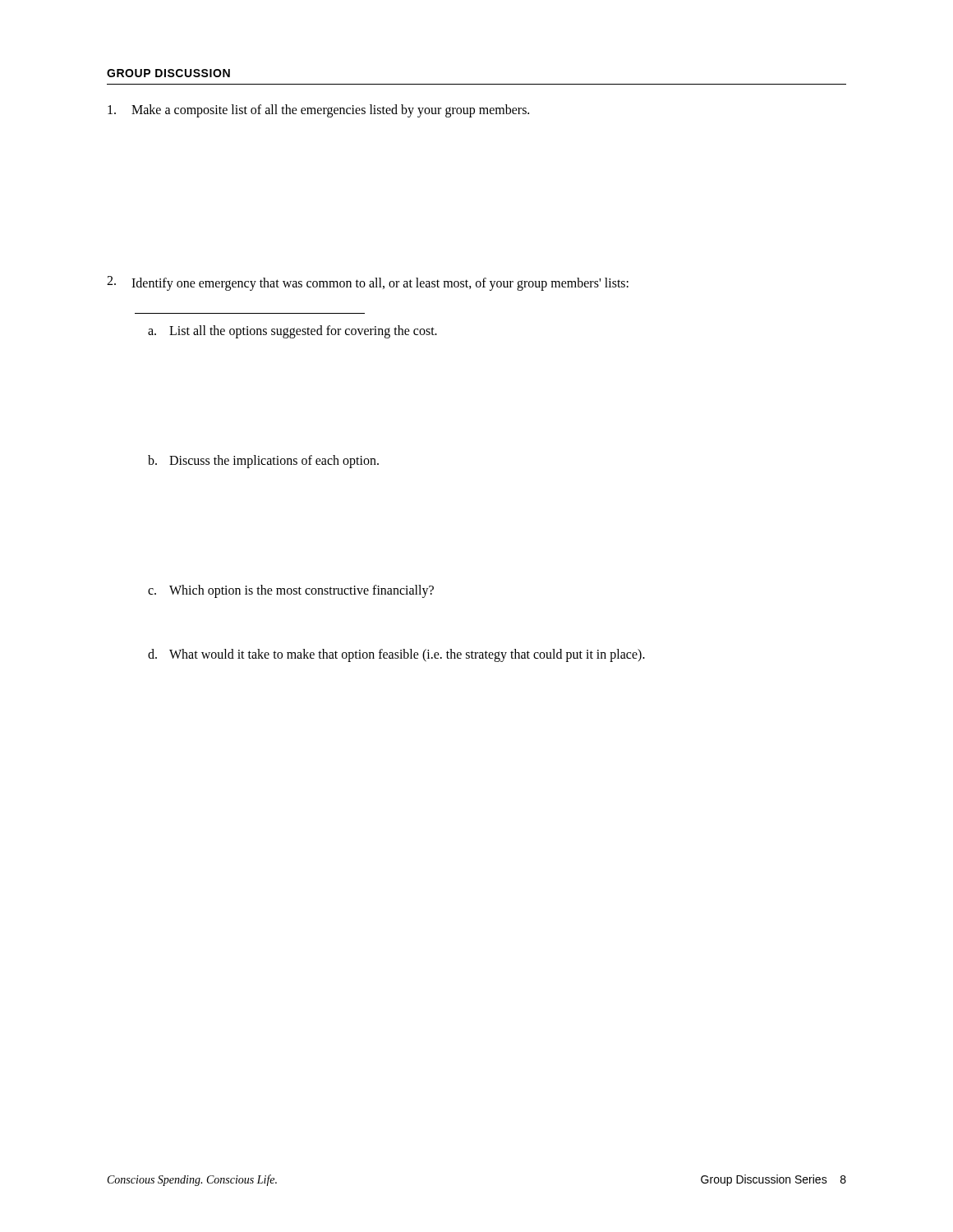Locate the block of text that opens with "2. Identify one emergency that was"
This screenshot has height=1232, width=953.
tap(368, 283)
